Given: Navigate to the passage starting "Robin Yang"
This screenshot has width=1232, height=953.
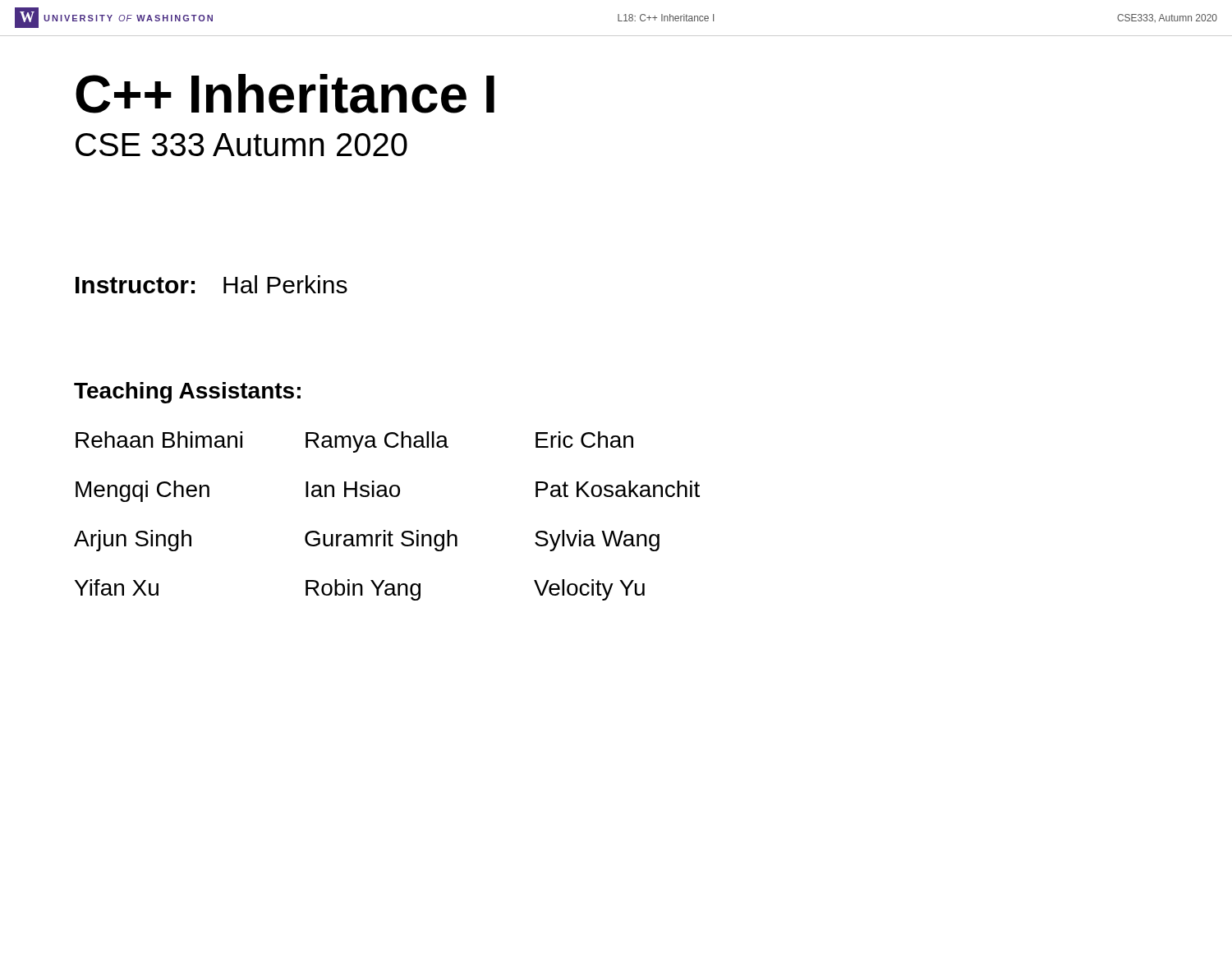Looking at the screenshot, I should [363, 588].
